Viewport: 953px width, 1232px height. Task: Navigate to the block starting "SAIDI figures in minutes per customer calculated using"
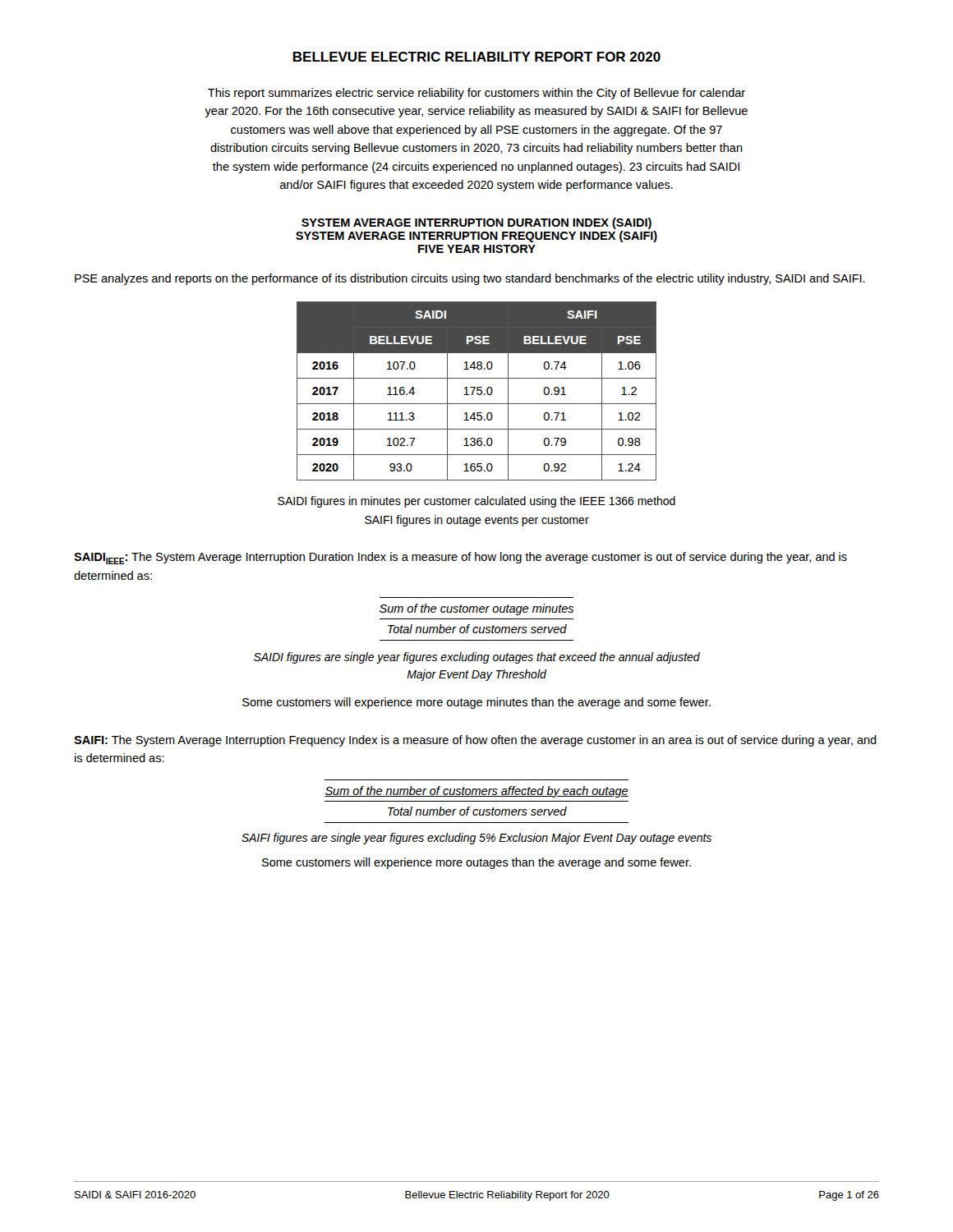click(x=476, y=510)
